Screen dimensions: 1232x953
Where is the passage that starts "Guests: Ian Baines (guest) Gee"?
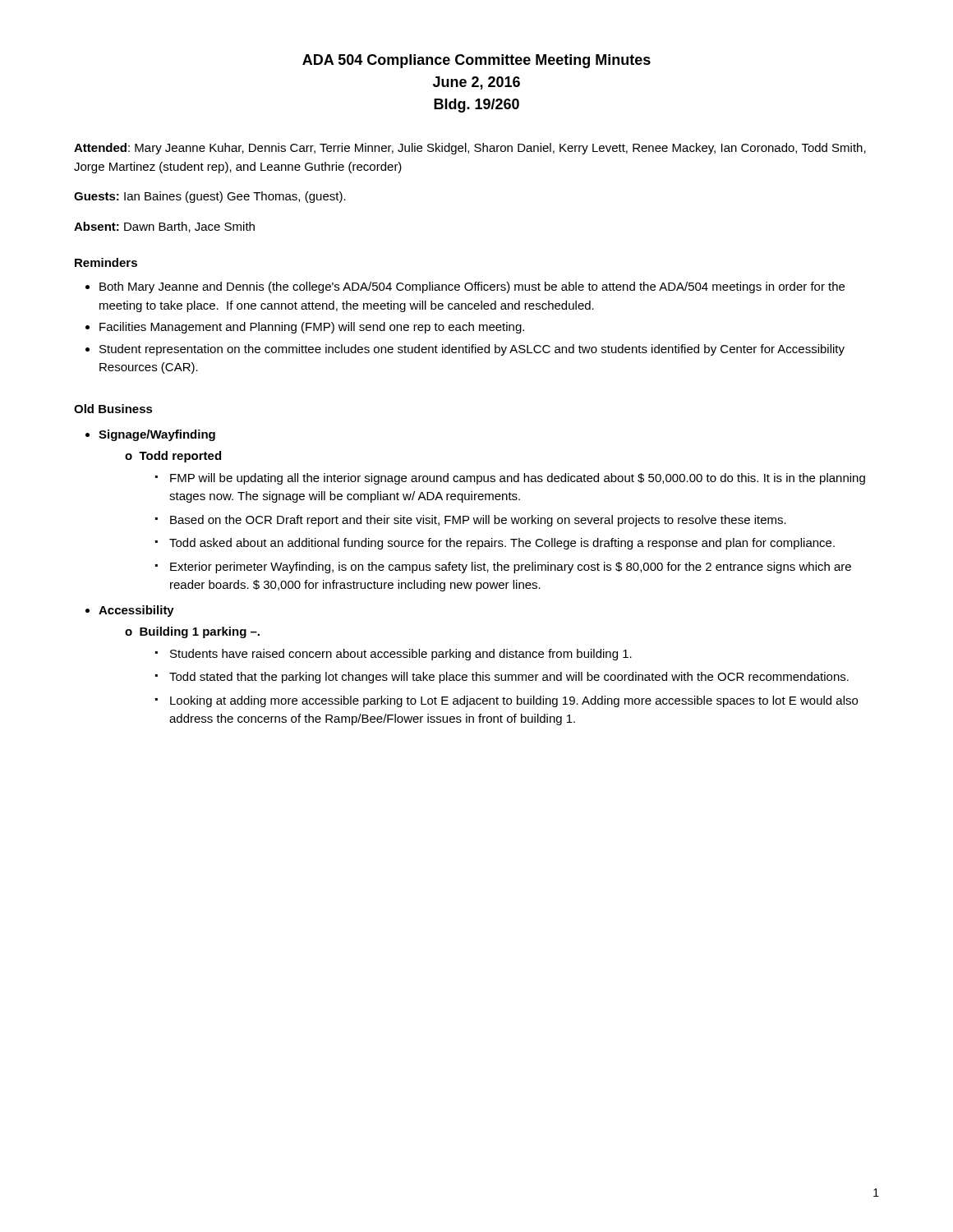coord(210,196)
